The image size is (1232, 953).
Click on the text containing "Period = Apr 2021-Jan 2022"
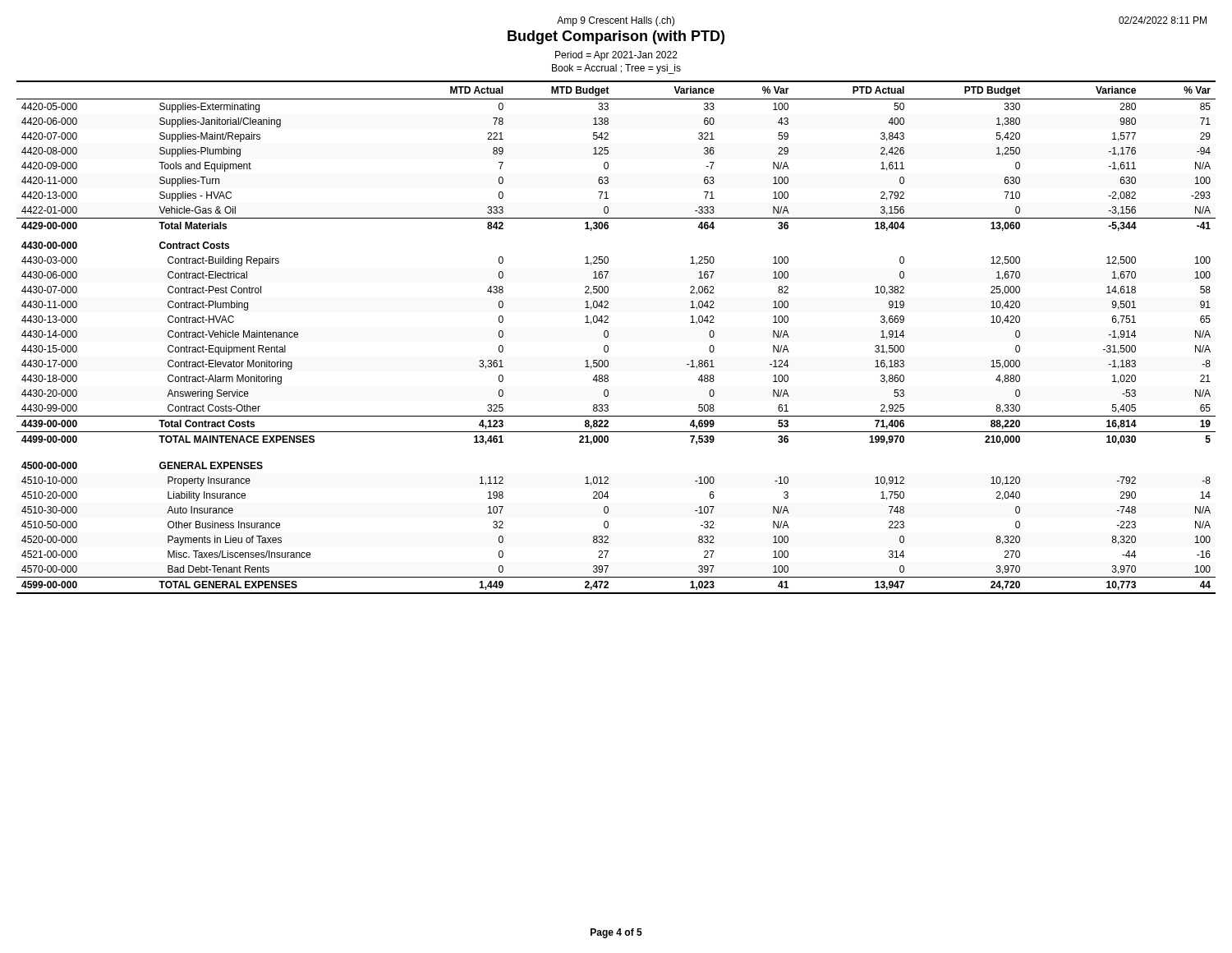616,55
